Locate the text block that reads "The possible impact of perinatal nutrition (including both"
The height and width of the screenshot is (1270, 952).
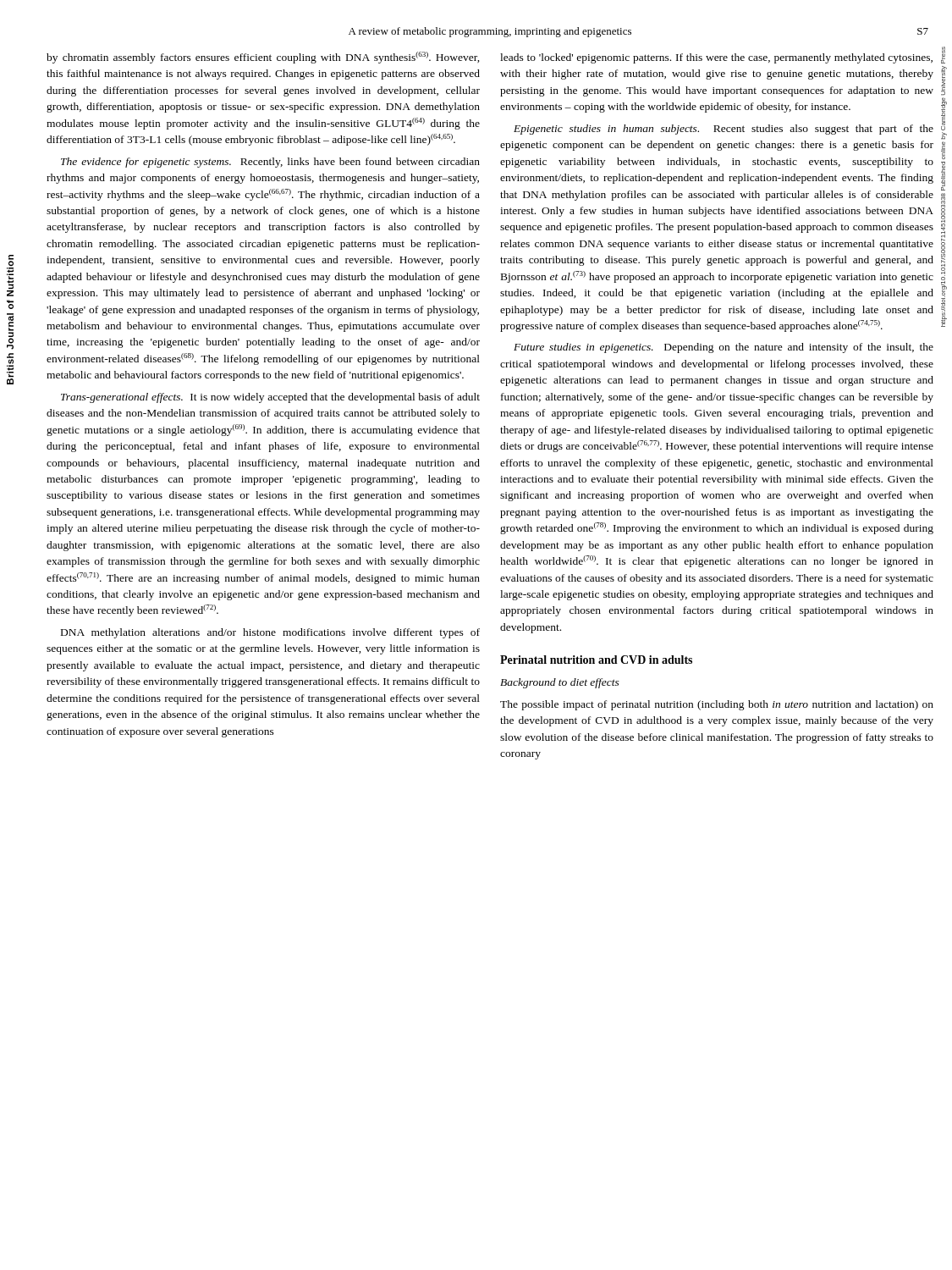pos(717,729)
